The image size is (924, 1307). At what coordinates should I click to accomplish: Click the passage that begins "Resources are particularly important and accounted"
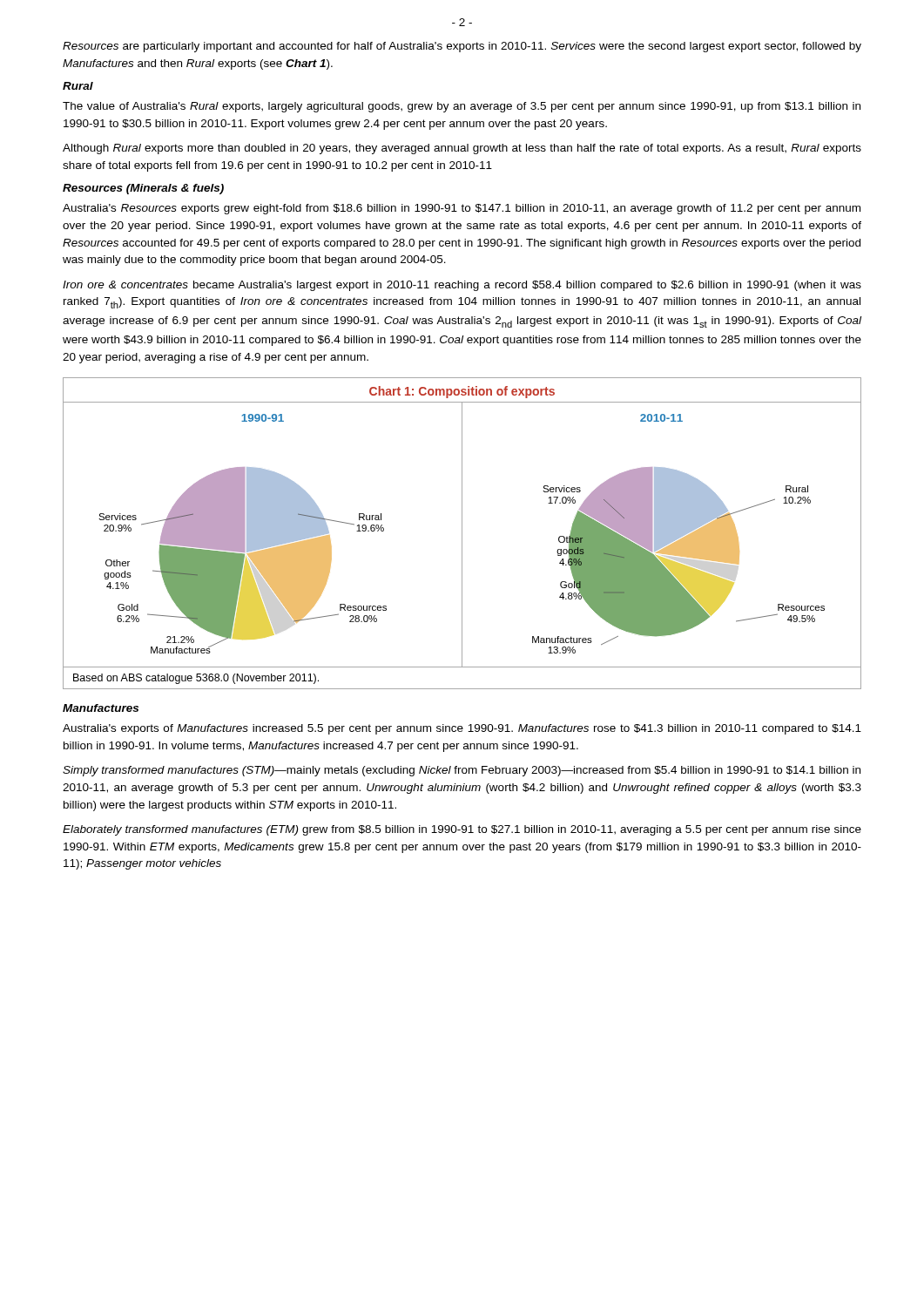click(x=462, y=54)
